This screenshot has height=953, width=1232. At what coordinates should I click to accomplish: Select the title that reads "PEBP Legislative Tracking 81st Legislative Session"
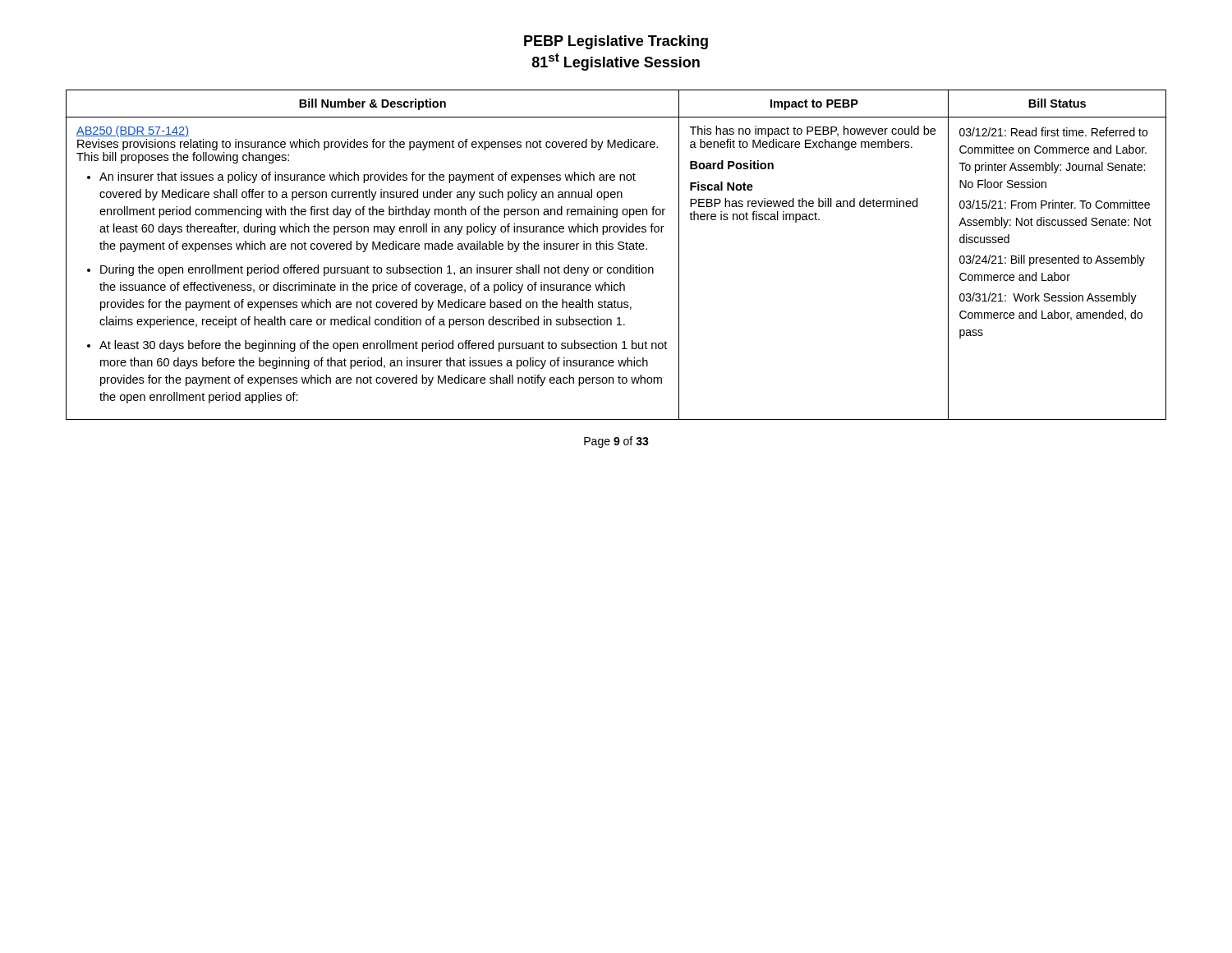tap(616, 52)
